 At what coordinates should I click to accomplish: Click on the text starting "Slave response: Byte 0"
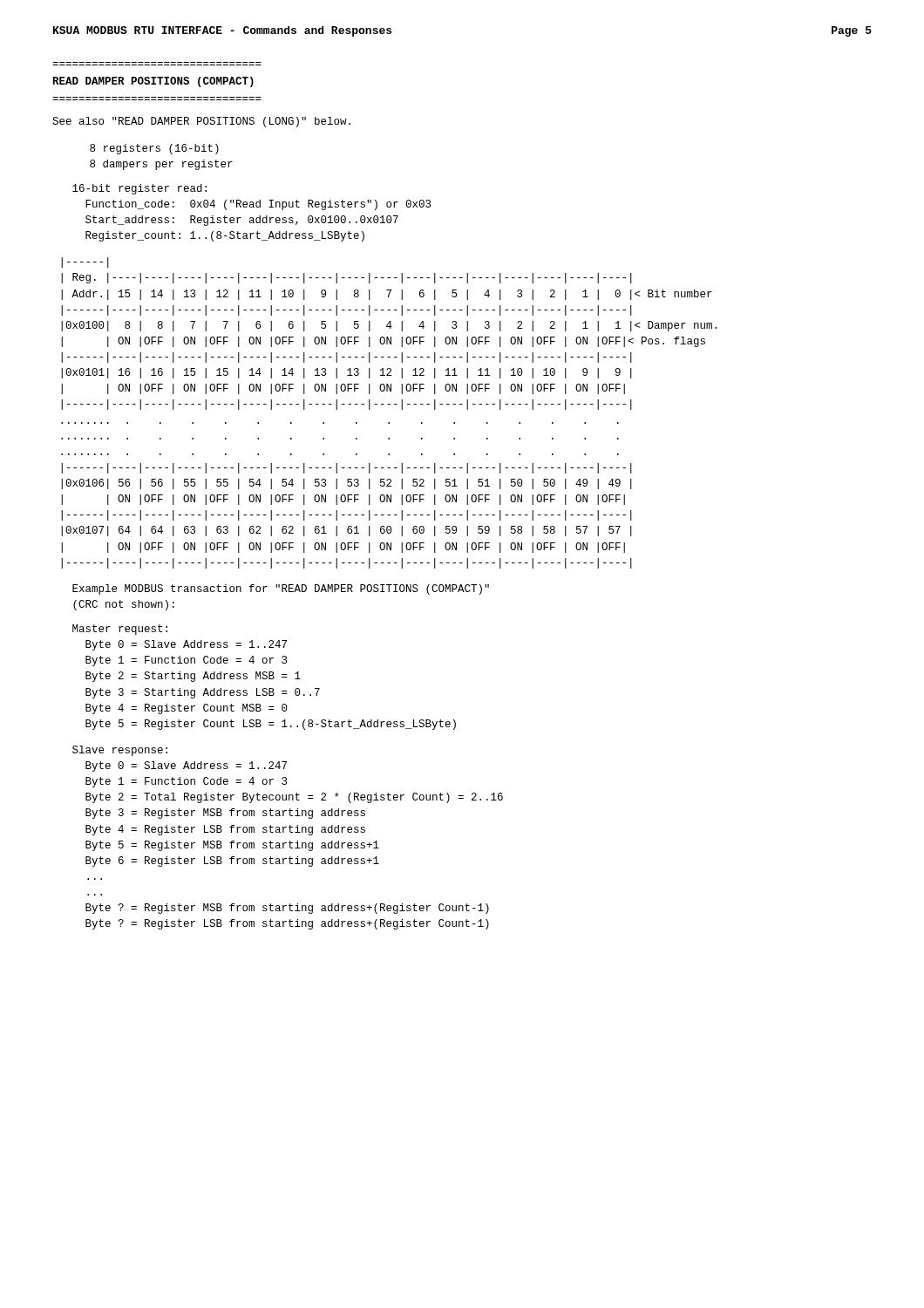pyautogui.click(x=120, y=751)
